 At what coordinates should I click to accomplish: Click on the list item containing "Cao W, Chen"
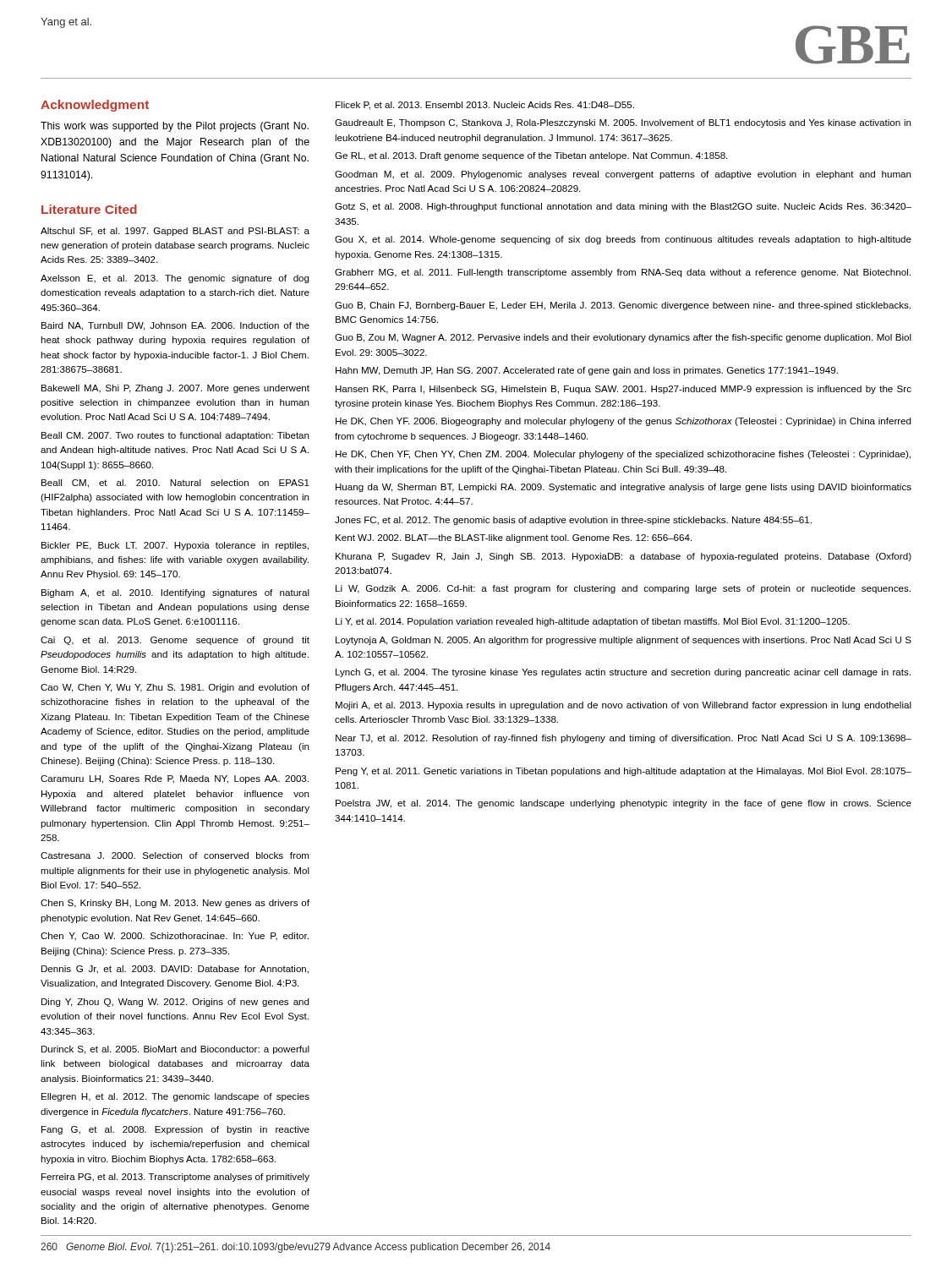[x=175, y=724]
